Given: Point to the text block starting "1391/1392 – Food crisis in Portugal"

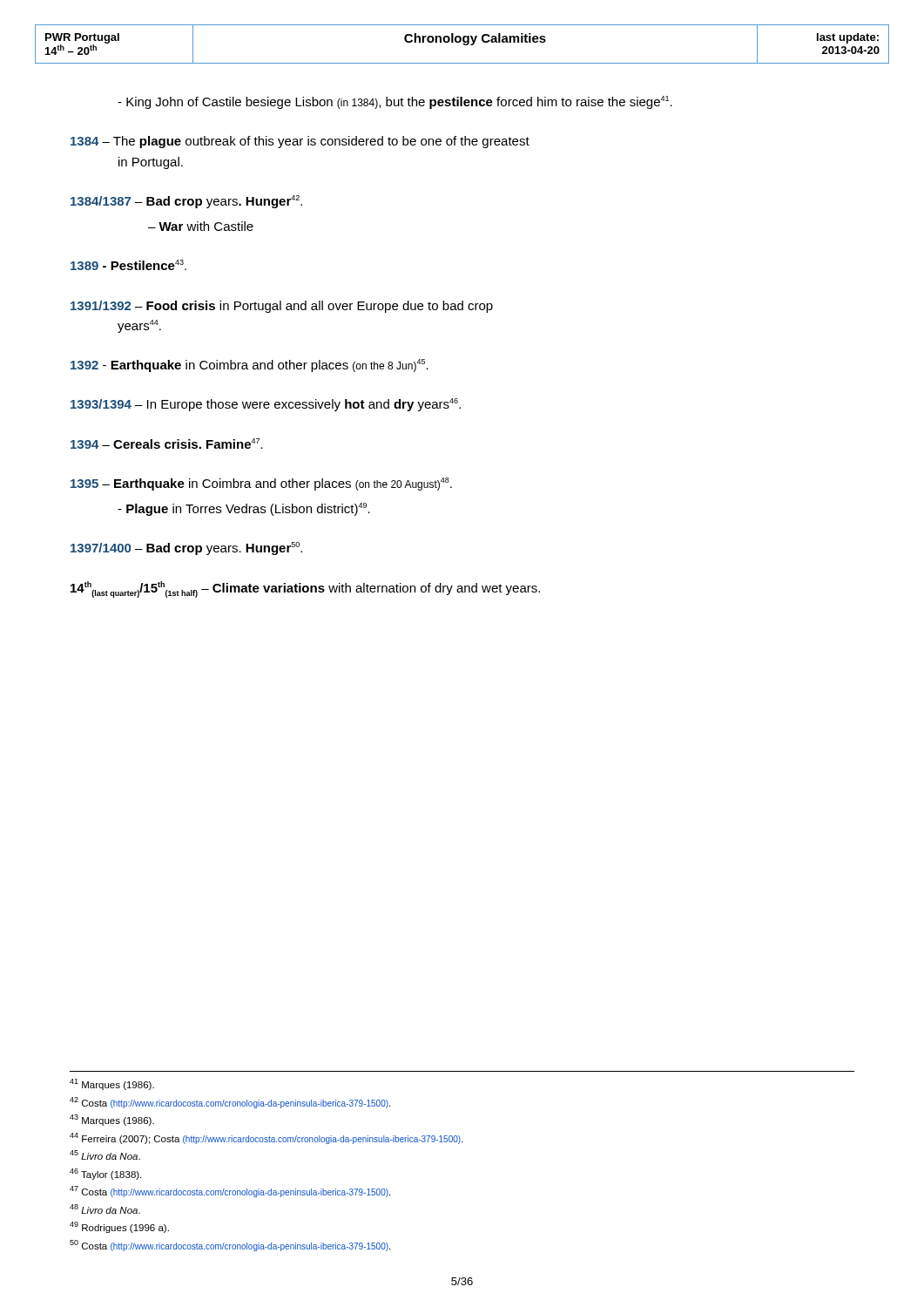Looking at the screenshot, I should 281,315.
